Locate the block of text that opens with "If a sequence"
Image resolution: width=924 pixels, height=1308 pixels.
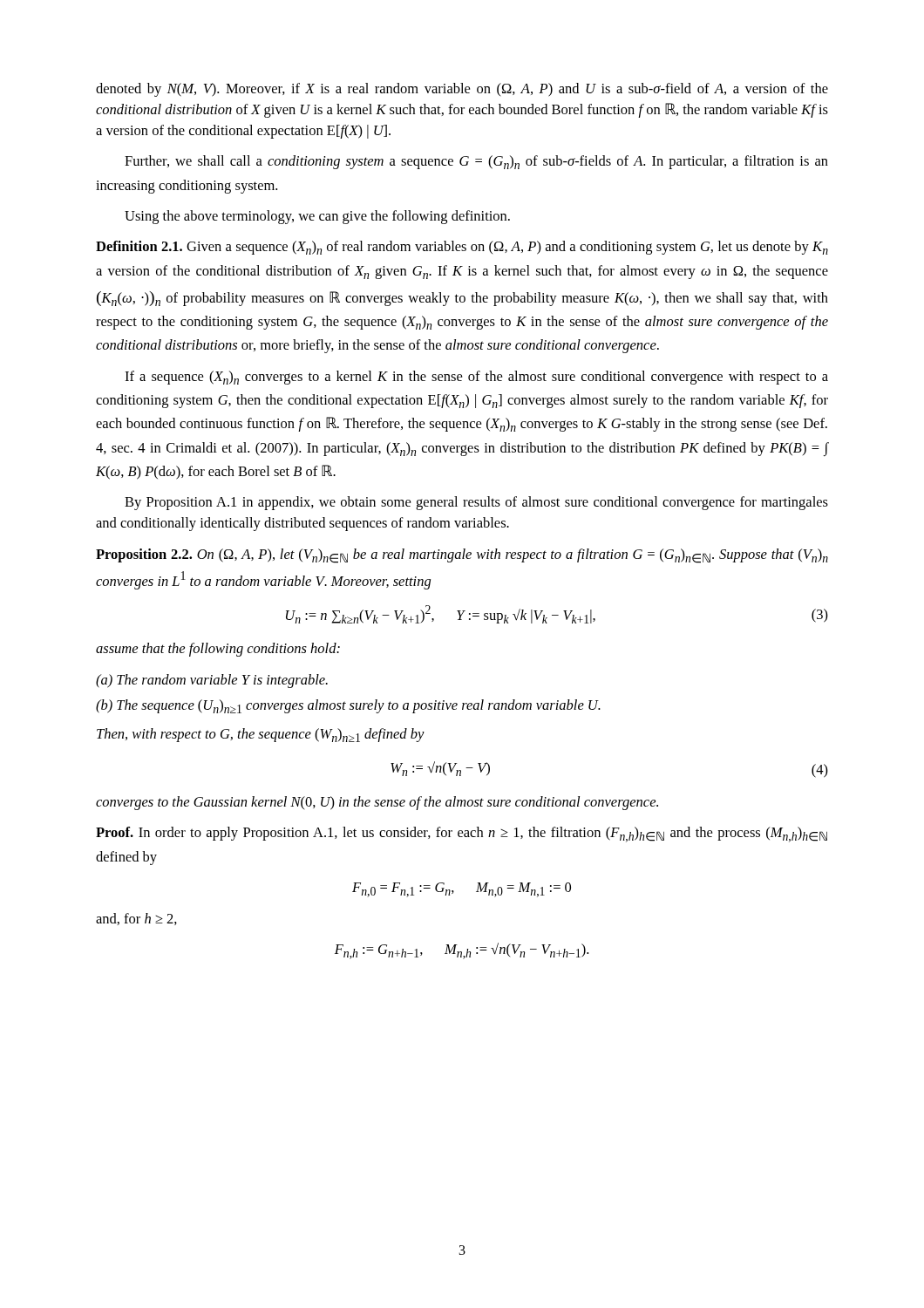coord(462,424)
